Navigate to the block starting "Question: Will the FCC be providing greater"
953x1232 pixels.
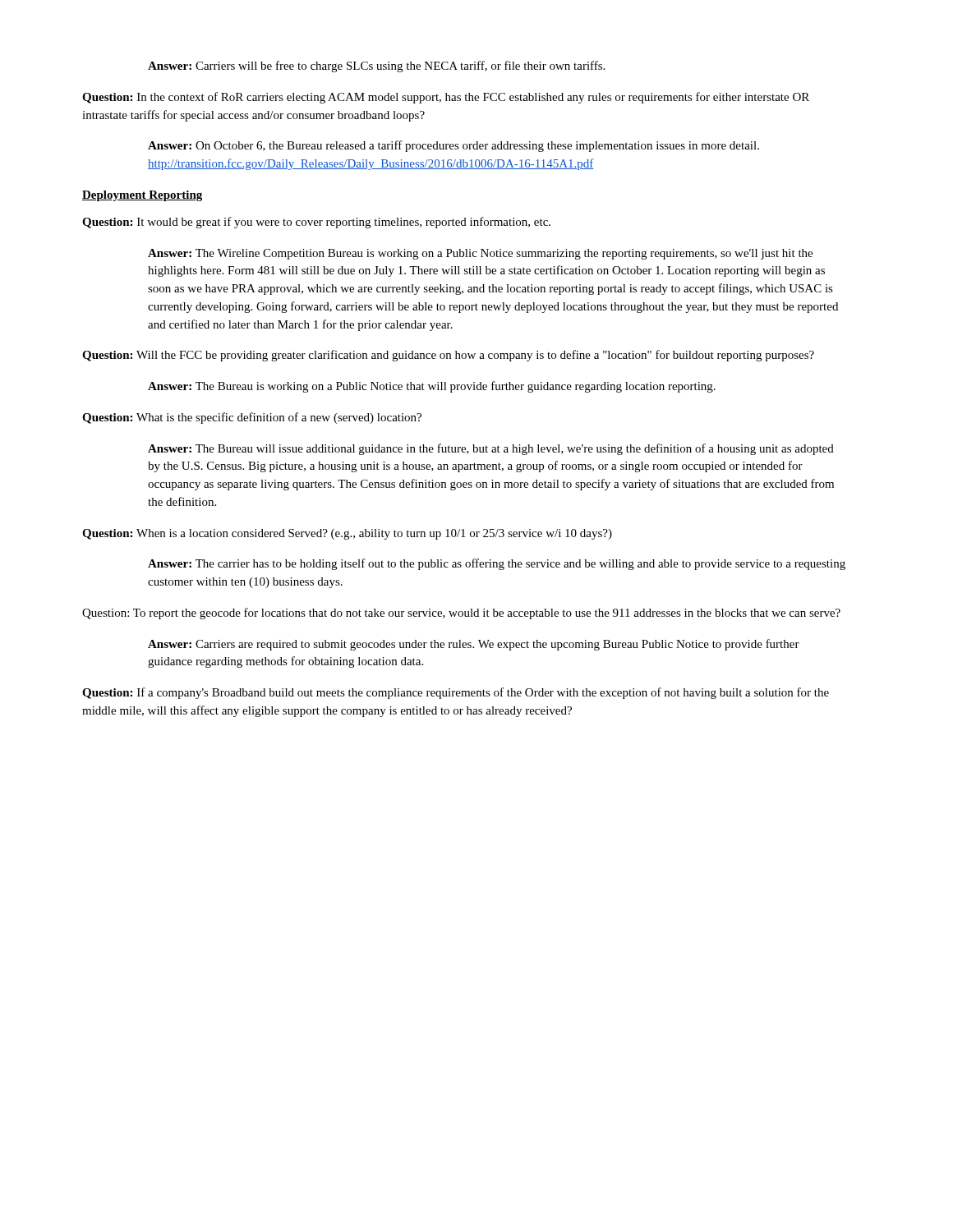click(x=448, y=355)
